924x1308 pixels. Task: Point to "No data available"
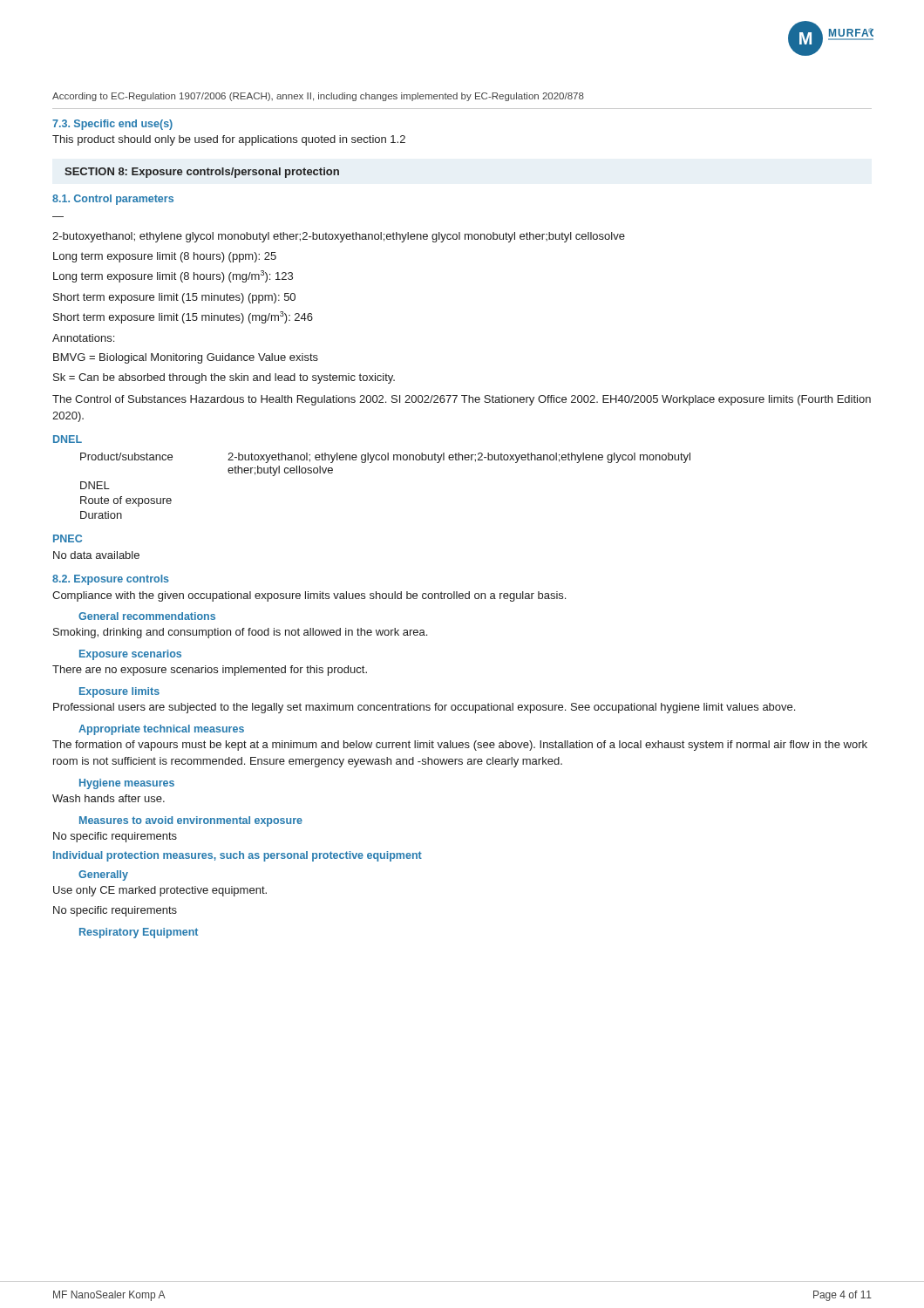click(x=96, y=555)
